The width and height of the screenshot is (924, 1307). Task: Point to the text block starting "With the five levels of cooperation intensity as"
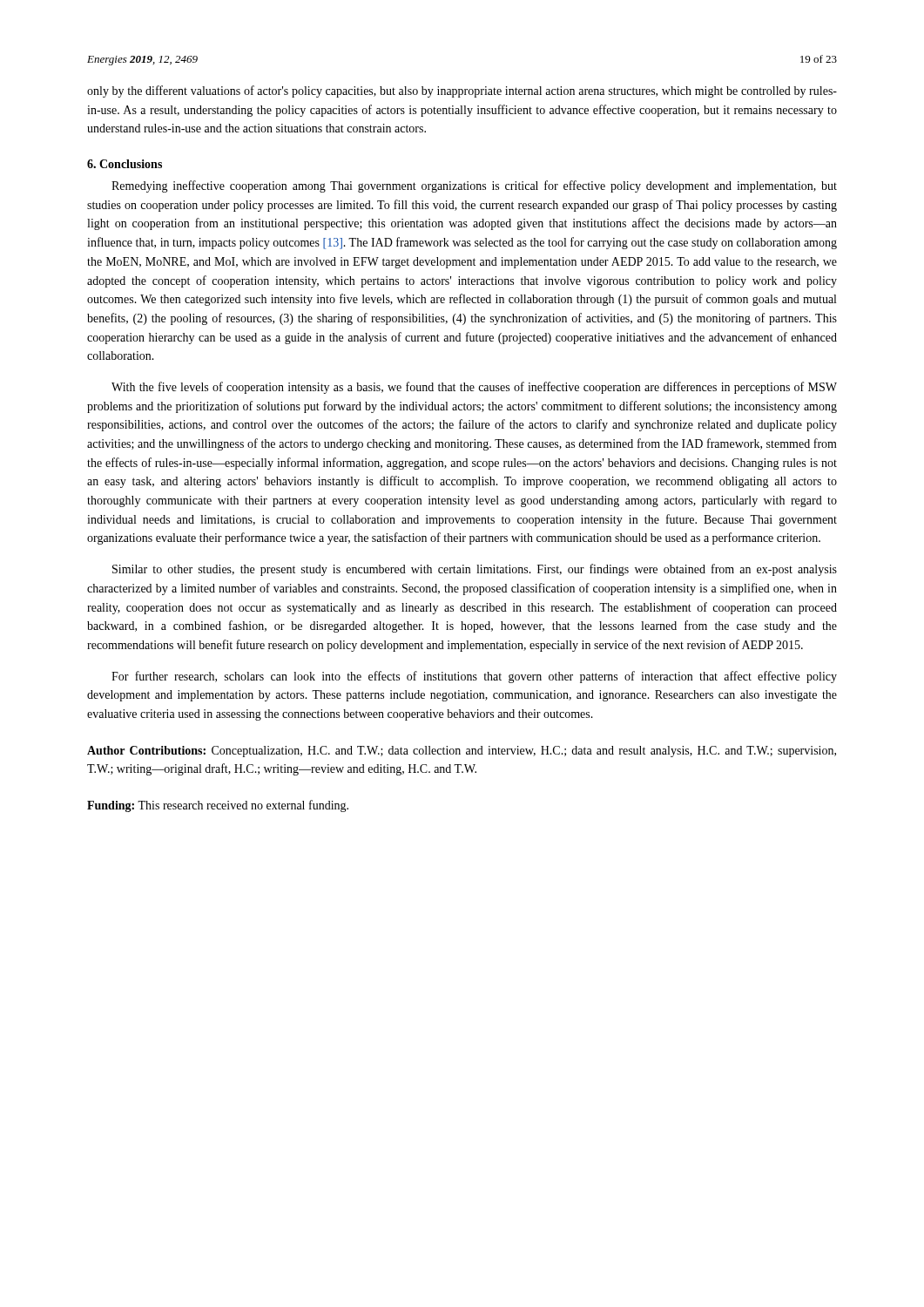(462, 463)
